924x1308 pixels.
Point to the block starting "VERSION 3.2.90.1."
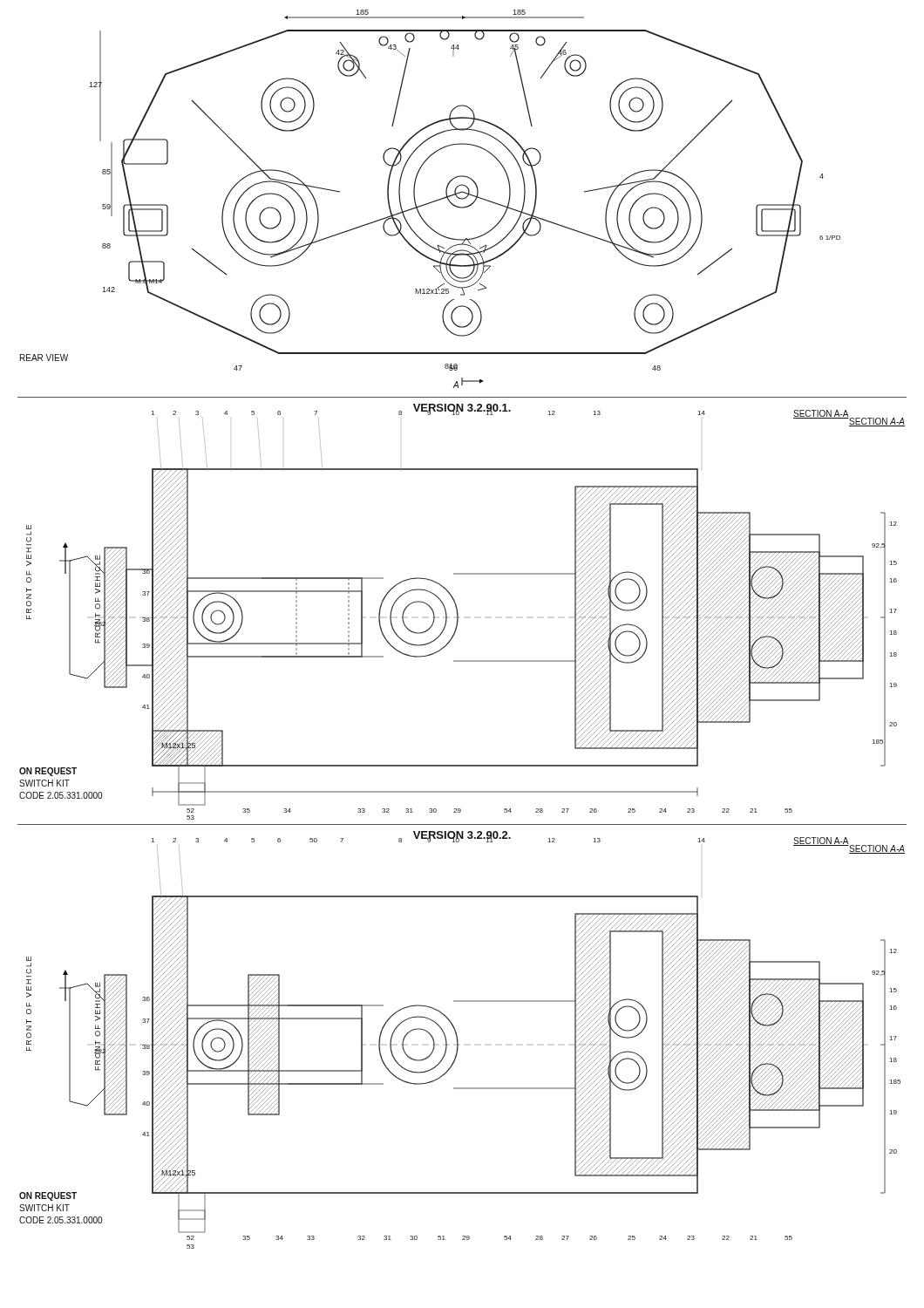pyautogui.click(x=462, y=408)
